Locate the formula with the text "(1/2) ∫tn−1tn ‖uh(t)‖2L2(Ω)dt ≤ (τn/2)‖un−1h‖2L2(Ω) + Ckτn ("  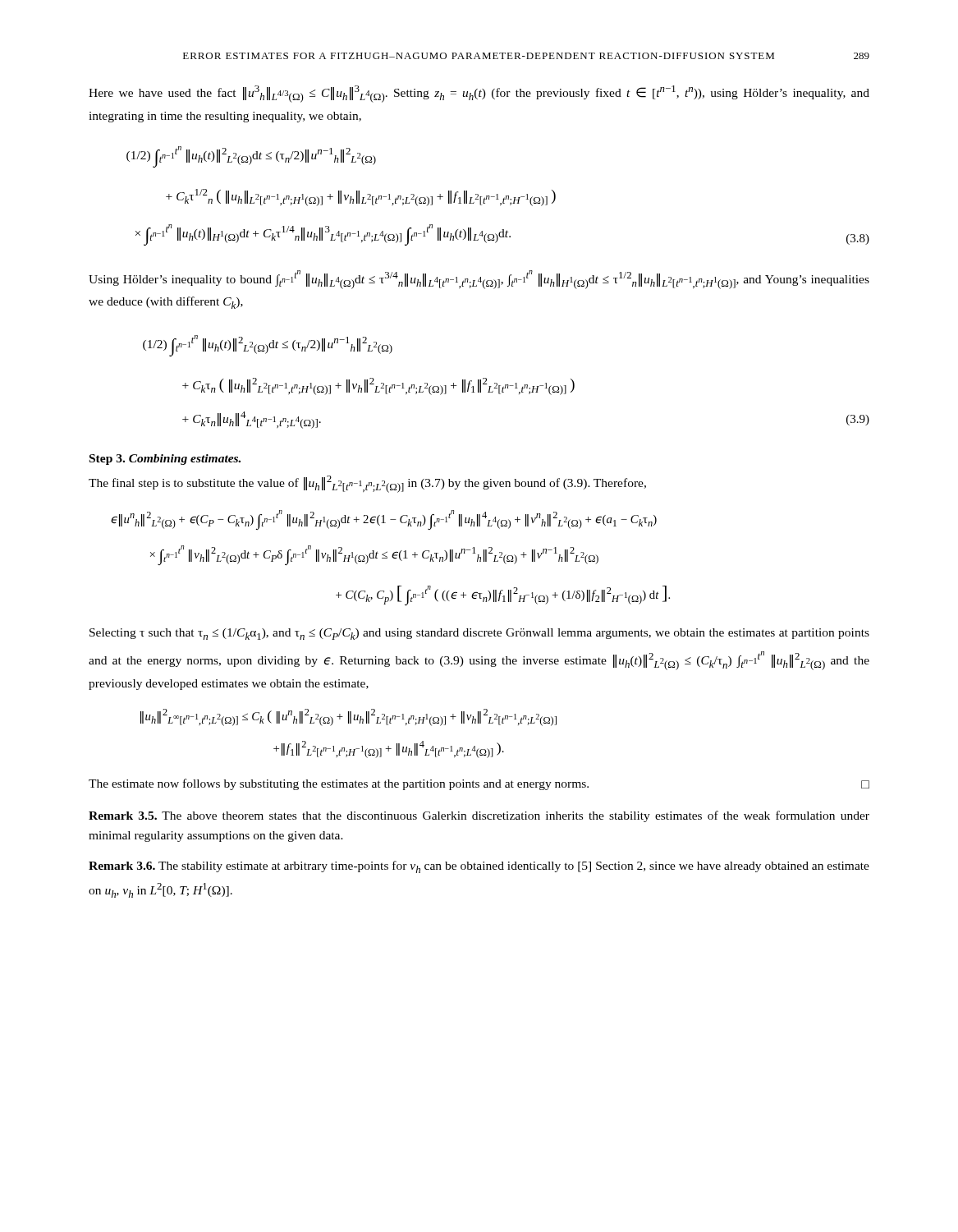pos(506,380)
